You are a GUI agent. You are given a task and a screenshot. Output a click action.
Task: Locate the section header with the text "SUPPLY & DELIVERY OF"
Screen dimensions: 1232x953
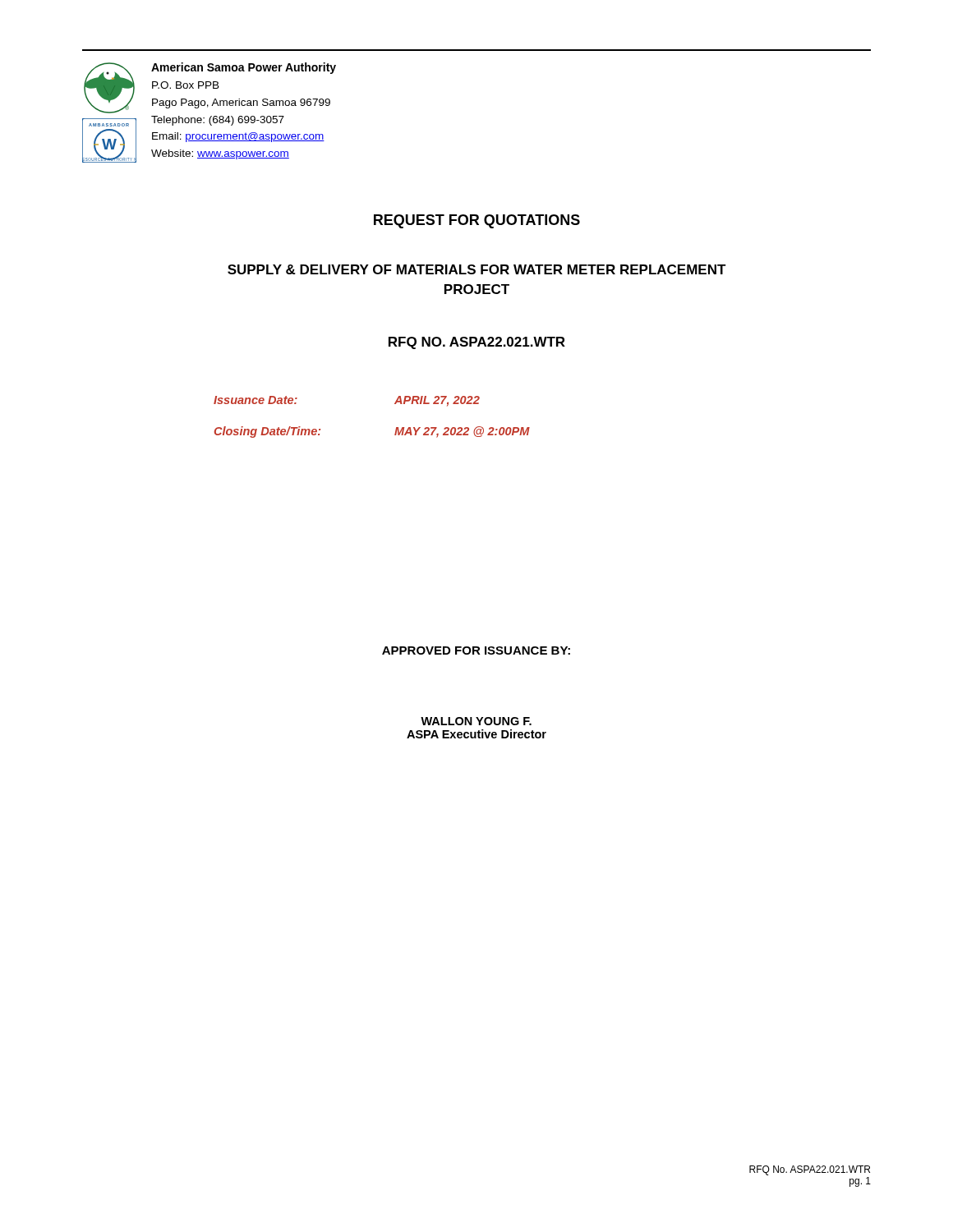[476, 280]
